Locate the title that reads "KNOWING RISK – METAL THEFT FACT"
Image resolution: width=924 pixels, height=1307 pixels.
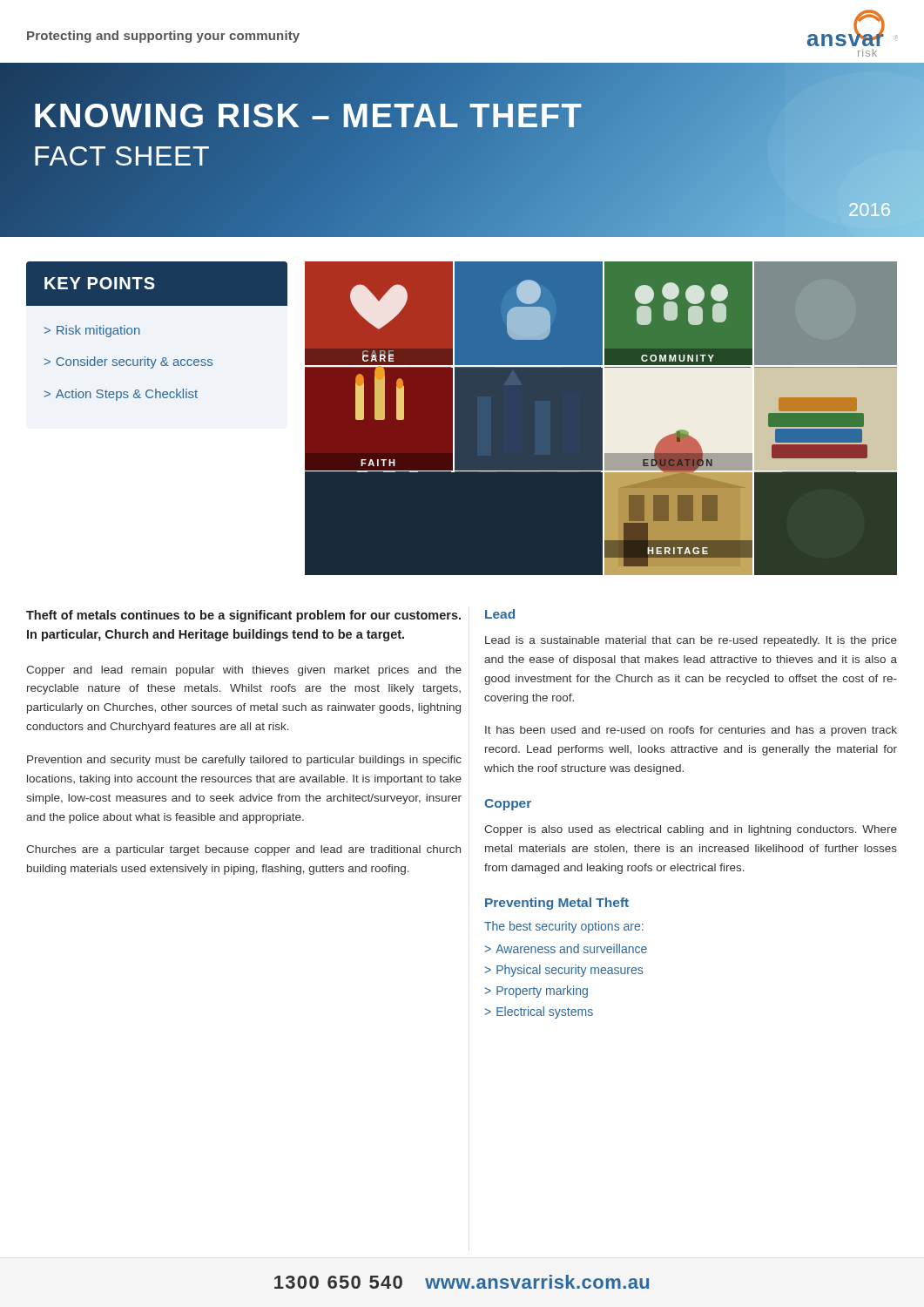[479, 150]
